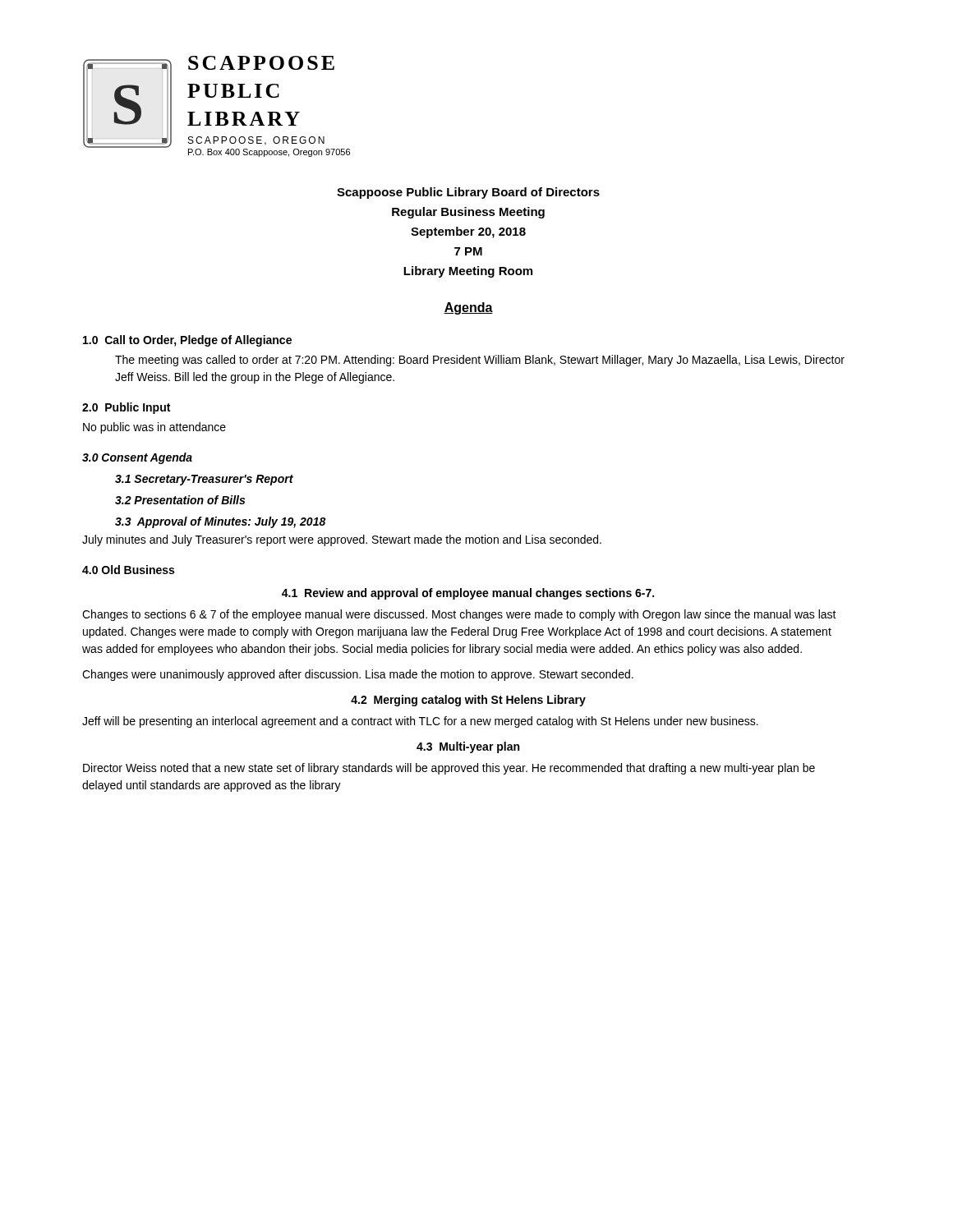Click on the section header that says "3.2 Presentation of Bills"
This screenshot has width=953, height=1232.
click(x=180, y=500)
